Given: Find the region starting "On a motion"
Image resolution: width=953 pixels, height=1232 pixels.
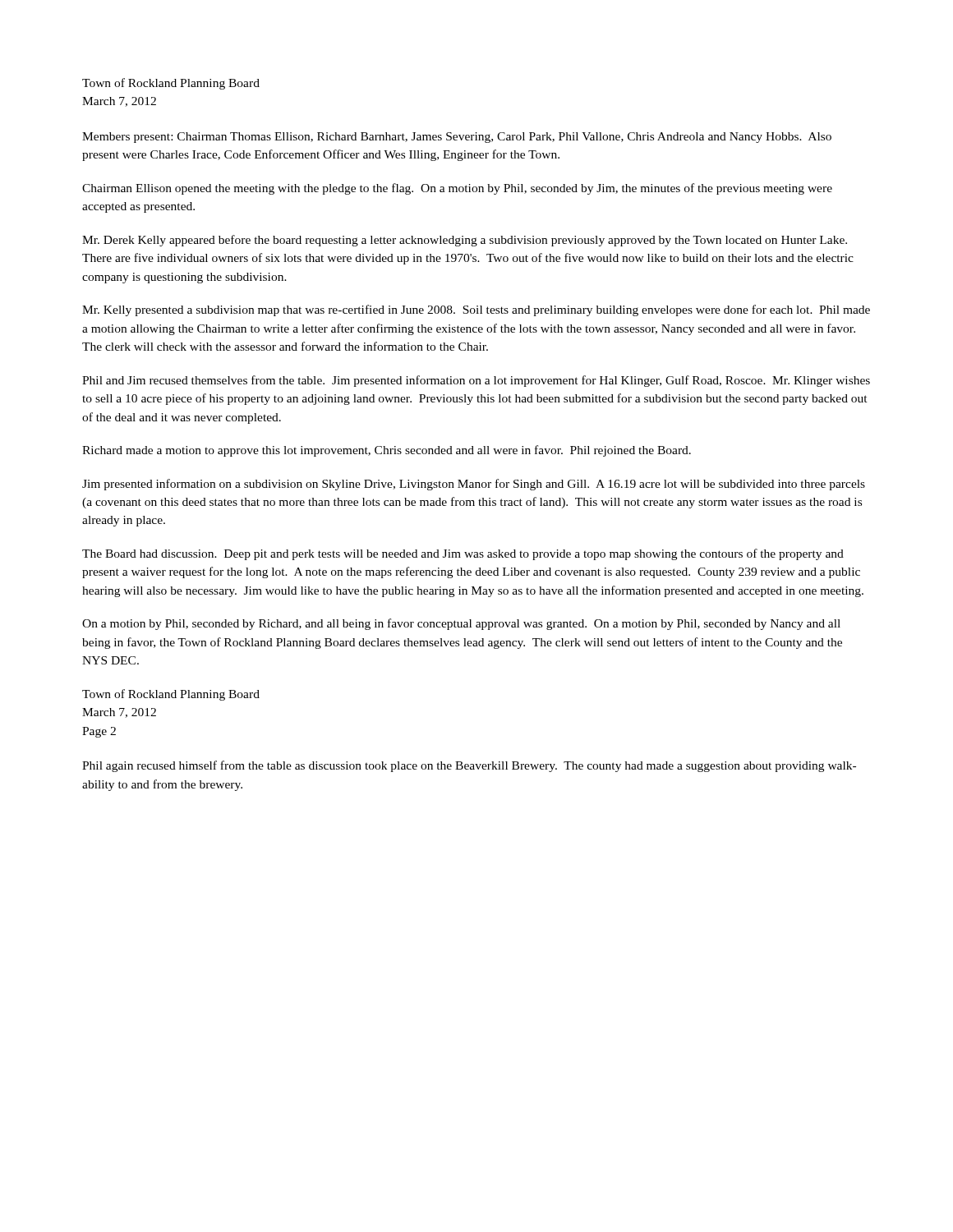Looking at the screenshot, I should (462, 642).
